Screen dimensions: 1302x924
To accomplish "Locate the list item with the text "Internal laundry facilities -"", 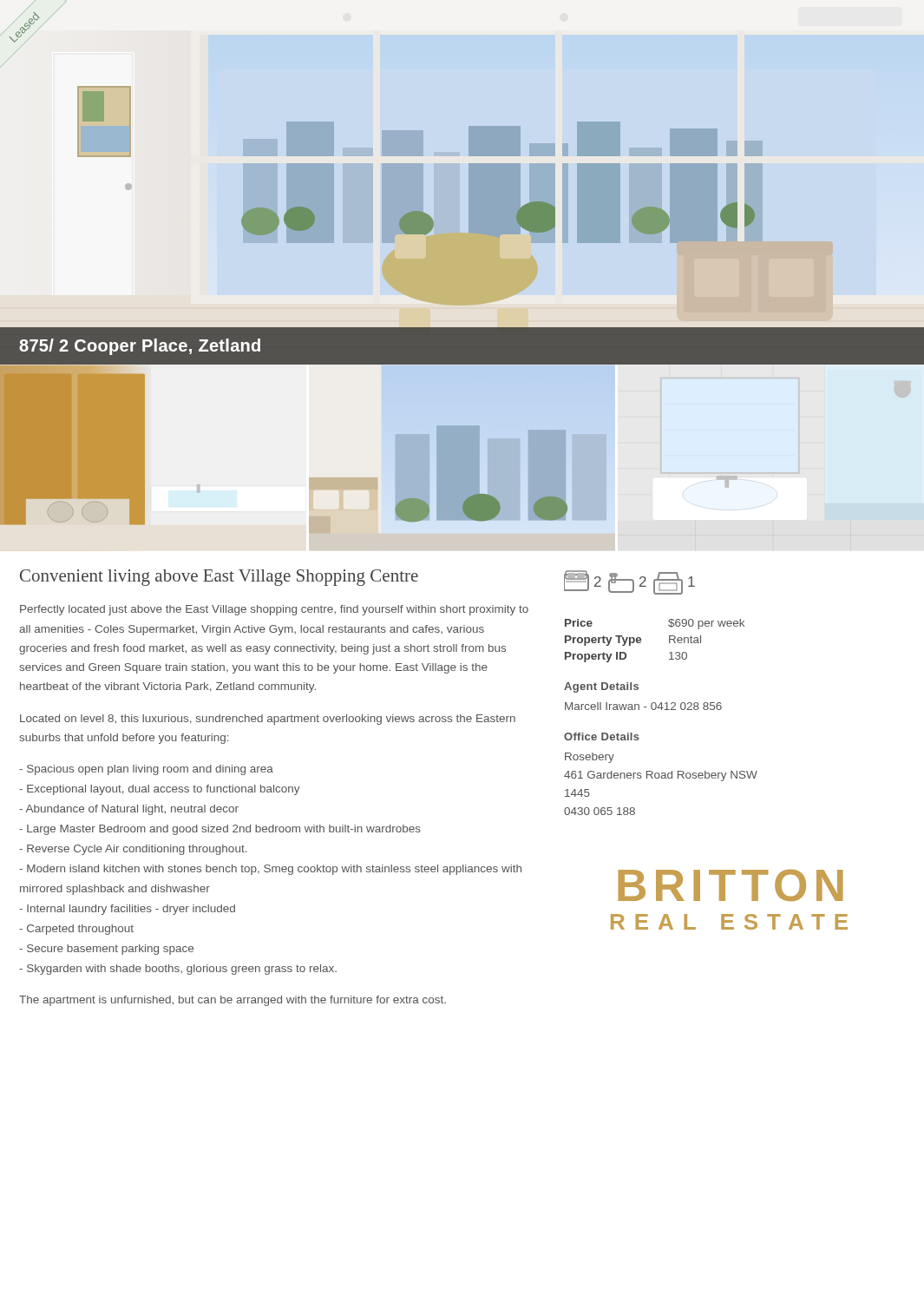I will (128, 908).
